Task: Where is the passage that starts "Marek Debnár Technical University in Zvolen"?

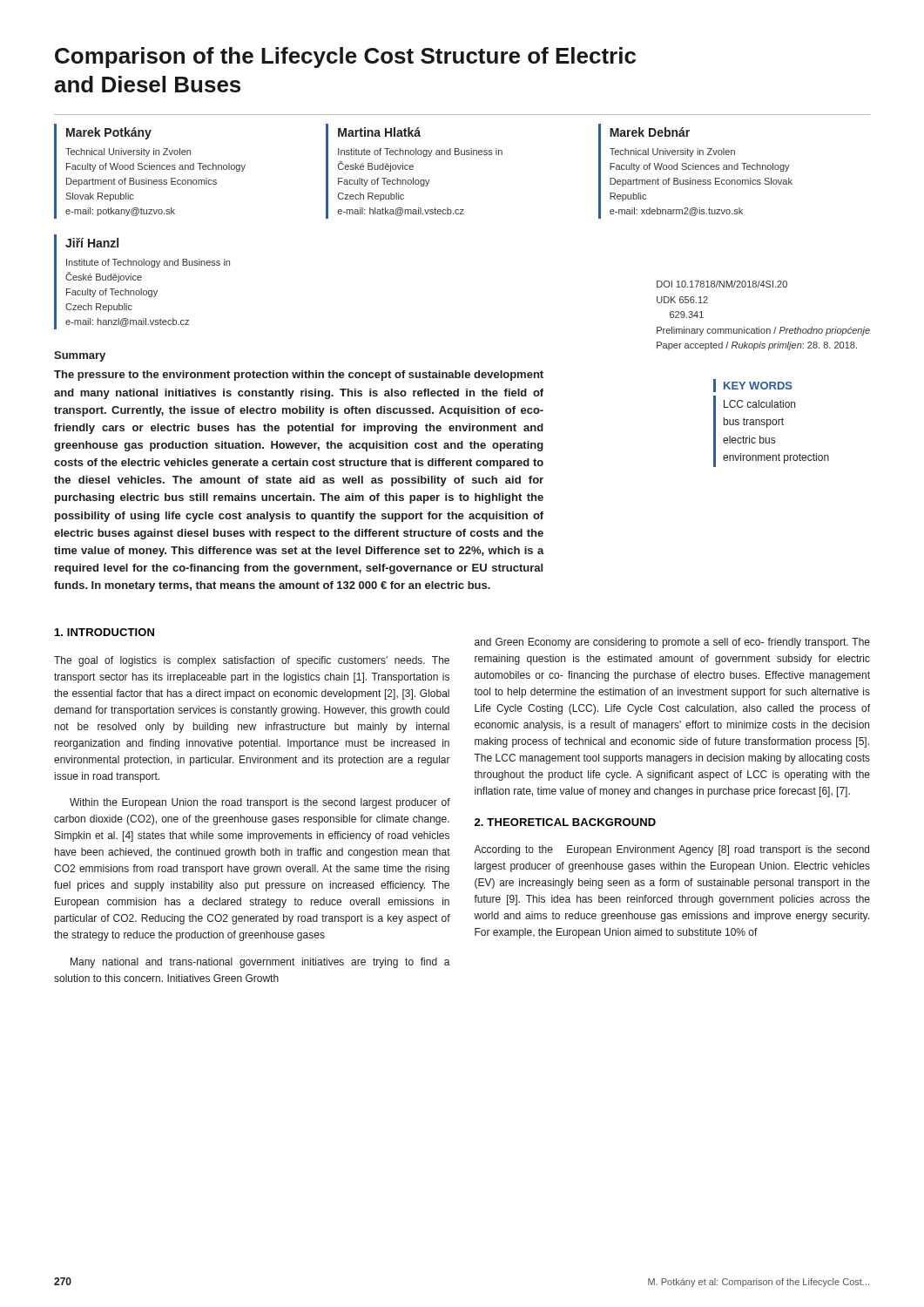Action: pos(731,171)
